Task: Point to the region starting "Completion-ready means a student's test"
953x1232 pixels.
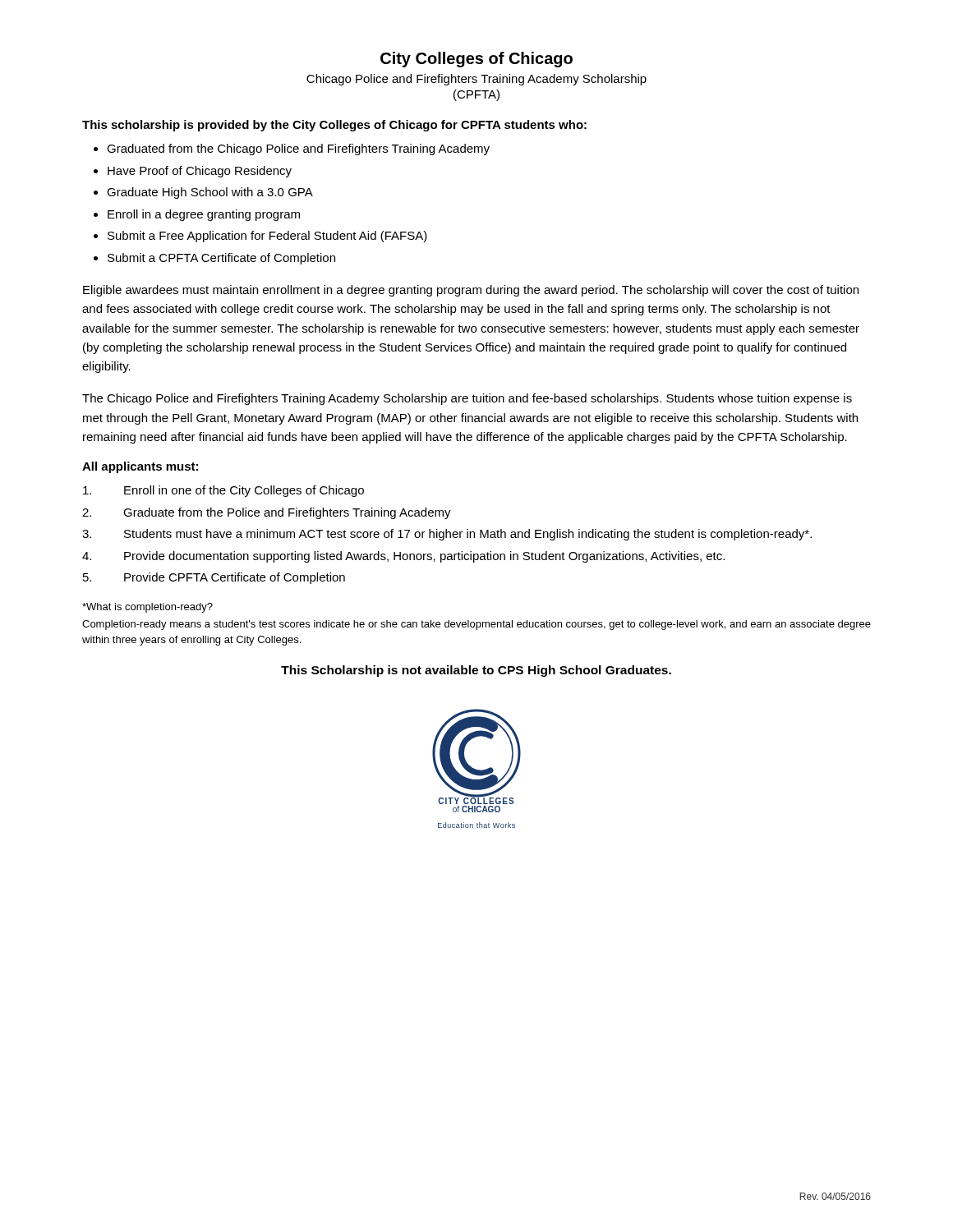Action: [x=476, y=631]
